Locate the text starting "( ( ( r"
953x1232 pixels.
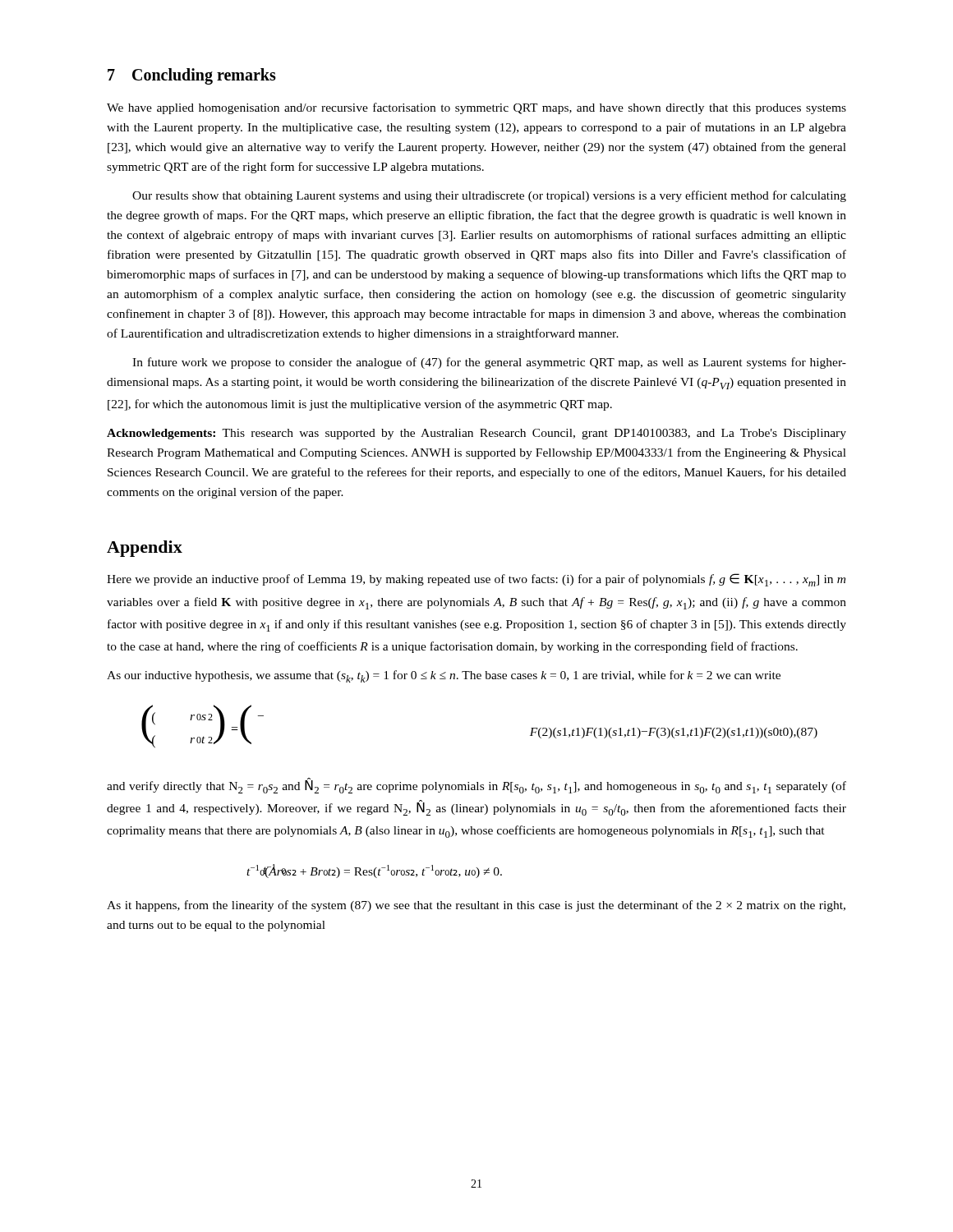click(x=202, y=720)
